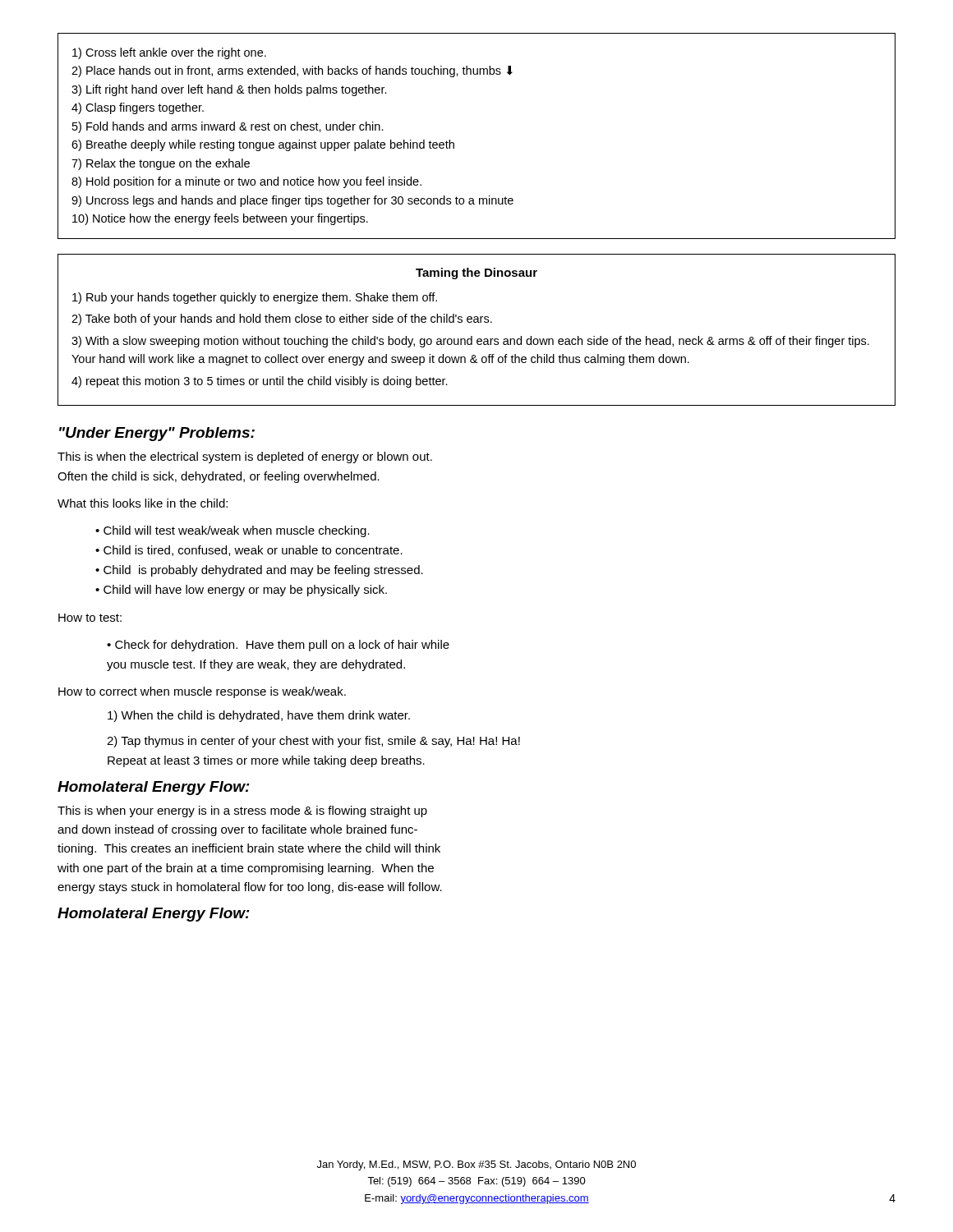Point to the element starting "1) When the child is dehydrated, have them"
This screenshot has height=1232, width=953.
(x=259, y=715)
